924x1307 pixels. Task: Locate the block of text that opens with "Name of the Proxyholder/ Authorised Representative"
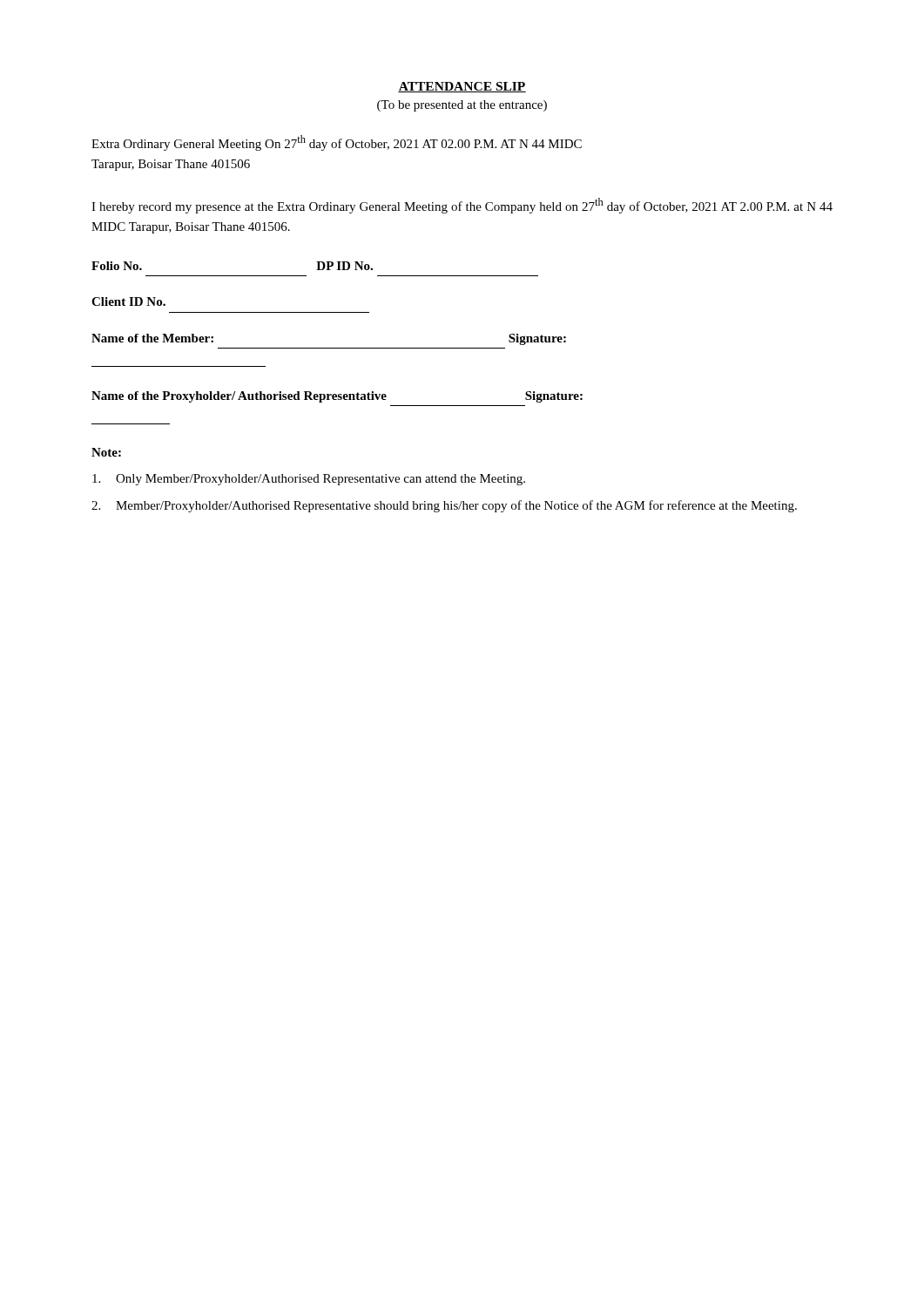(x=337, y=397)
